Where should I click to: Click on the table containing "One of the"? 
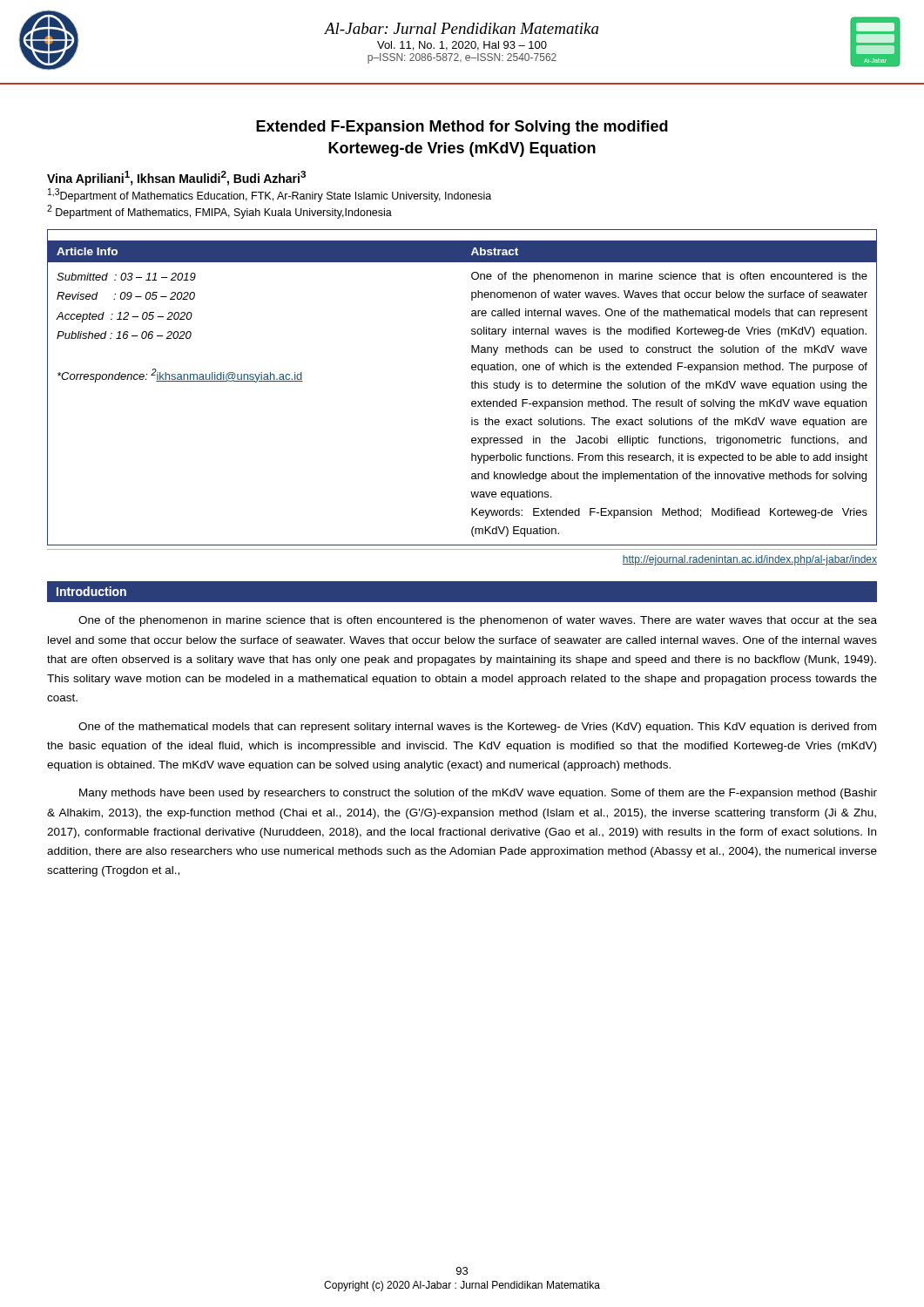462,398
